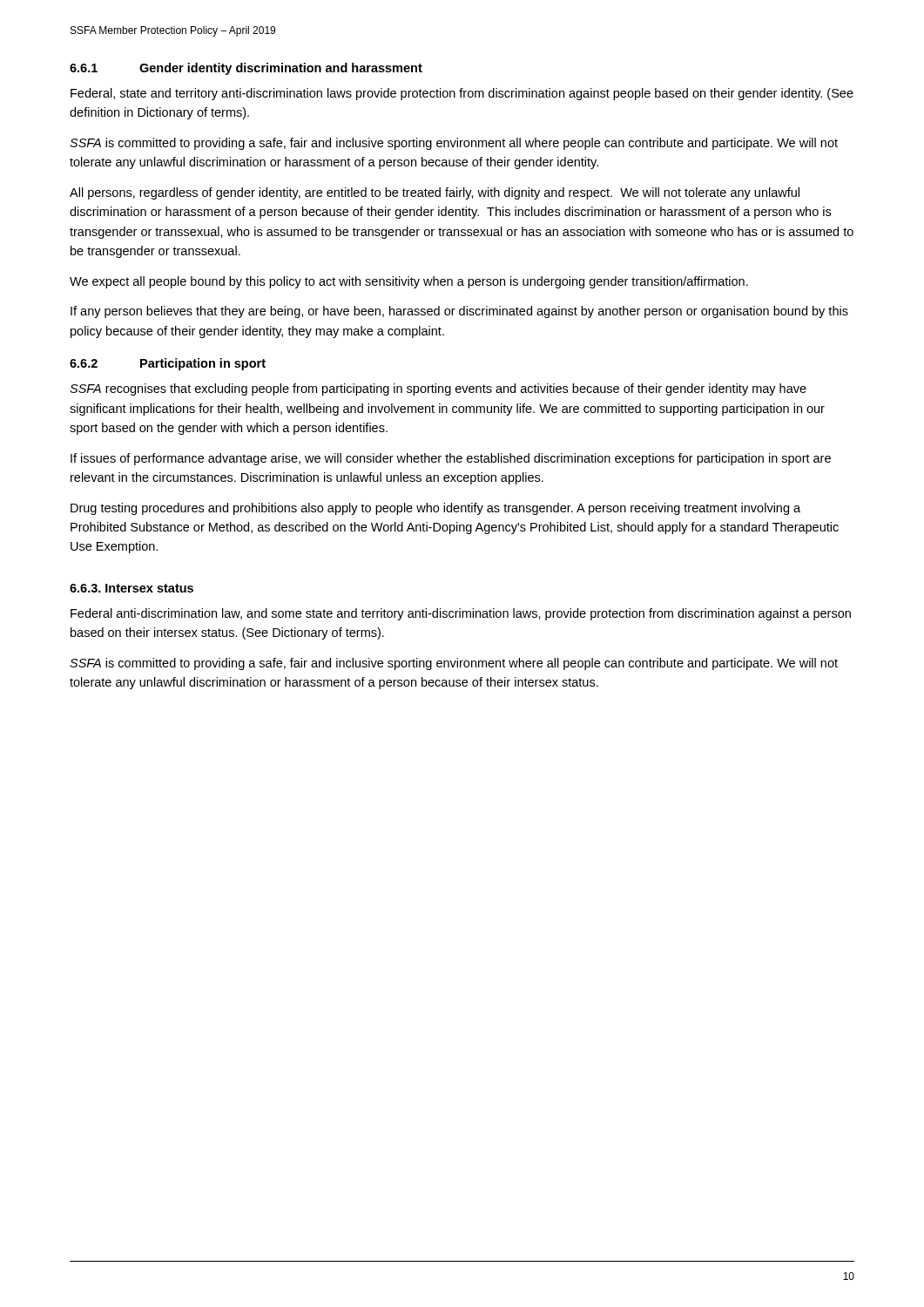This screenshot has height=1307, width=924.
Task: Point to the text block starting "6.6.3. Intersex status"
Action: [x=132, y=588]
